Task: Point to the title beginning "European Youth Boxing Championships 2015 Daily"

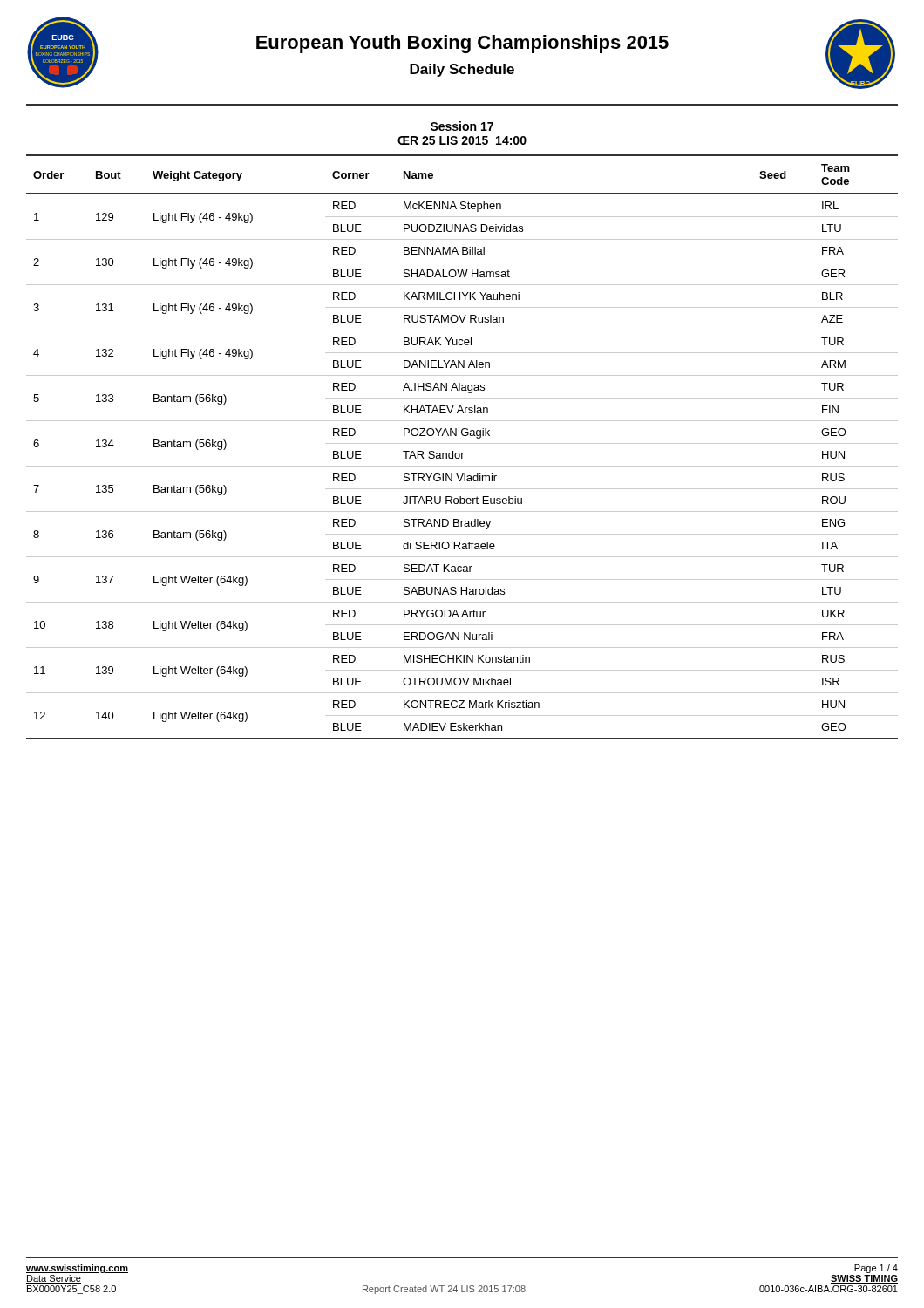Action: (x=462, y=55)
